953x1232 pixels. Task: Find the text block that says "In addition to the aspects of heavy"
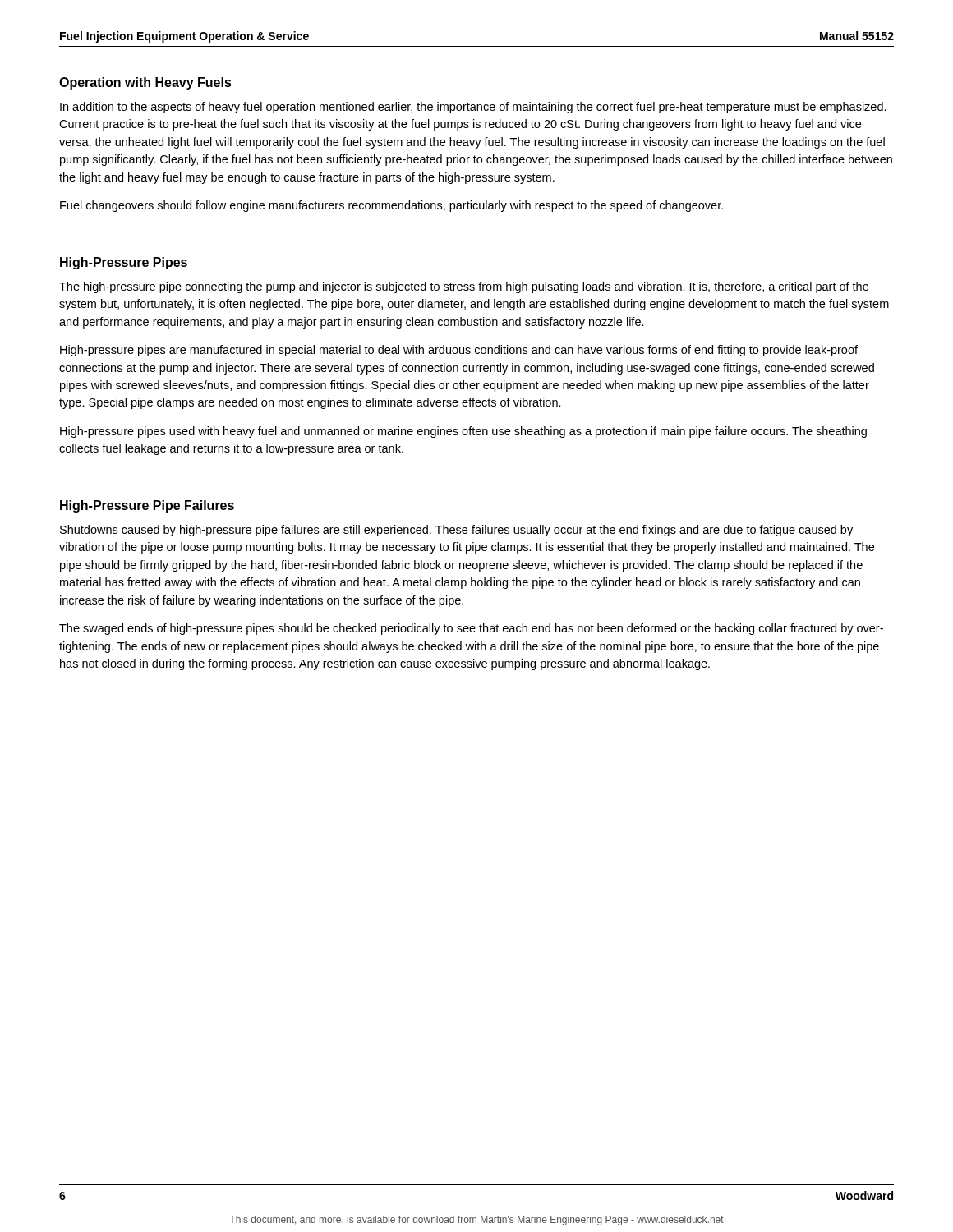(476, 142)
